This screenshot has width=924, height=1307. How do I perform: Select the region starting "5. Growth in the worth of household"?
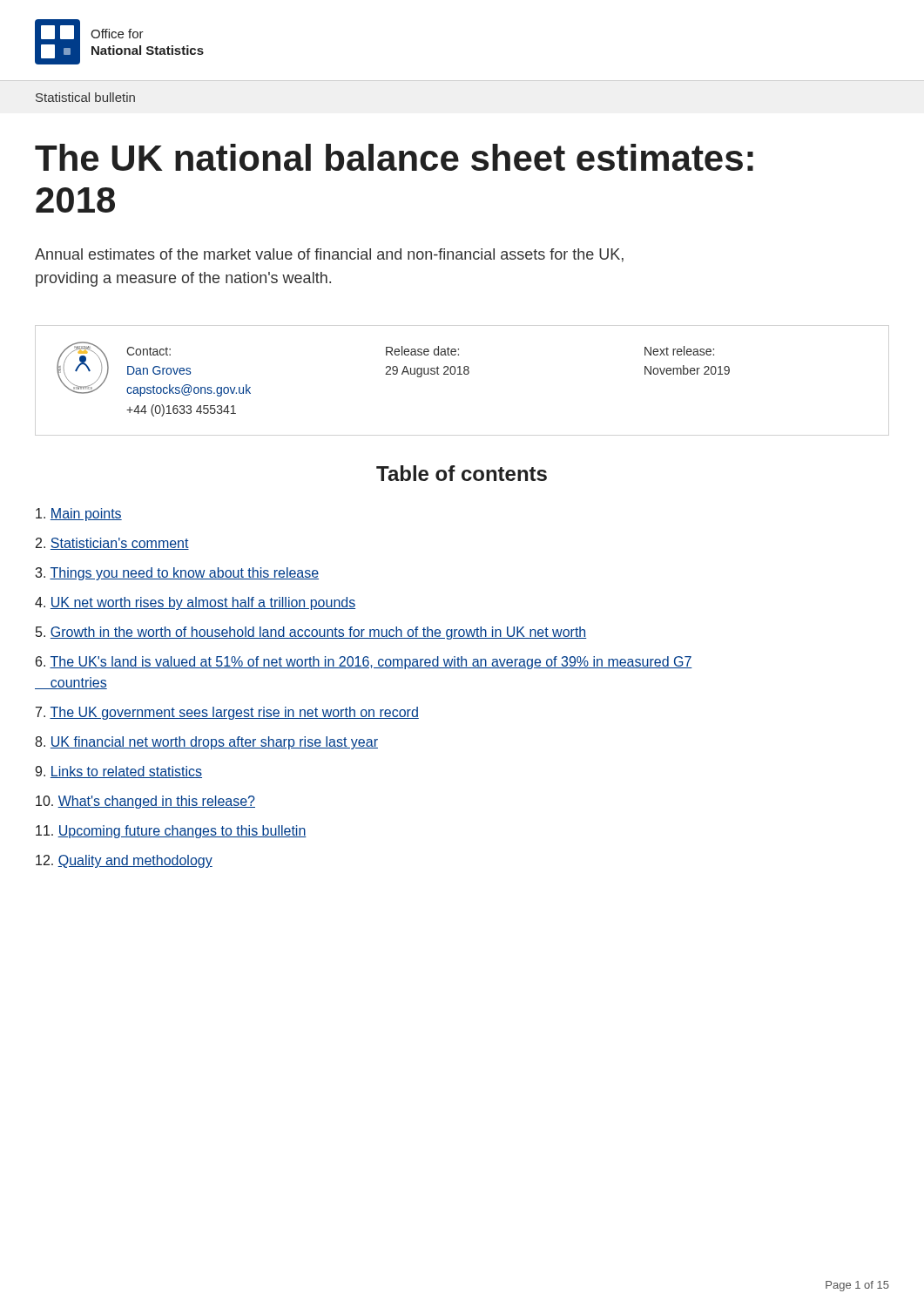pos(311,632)
